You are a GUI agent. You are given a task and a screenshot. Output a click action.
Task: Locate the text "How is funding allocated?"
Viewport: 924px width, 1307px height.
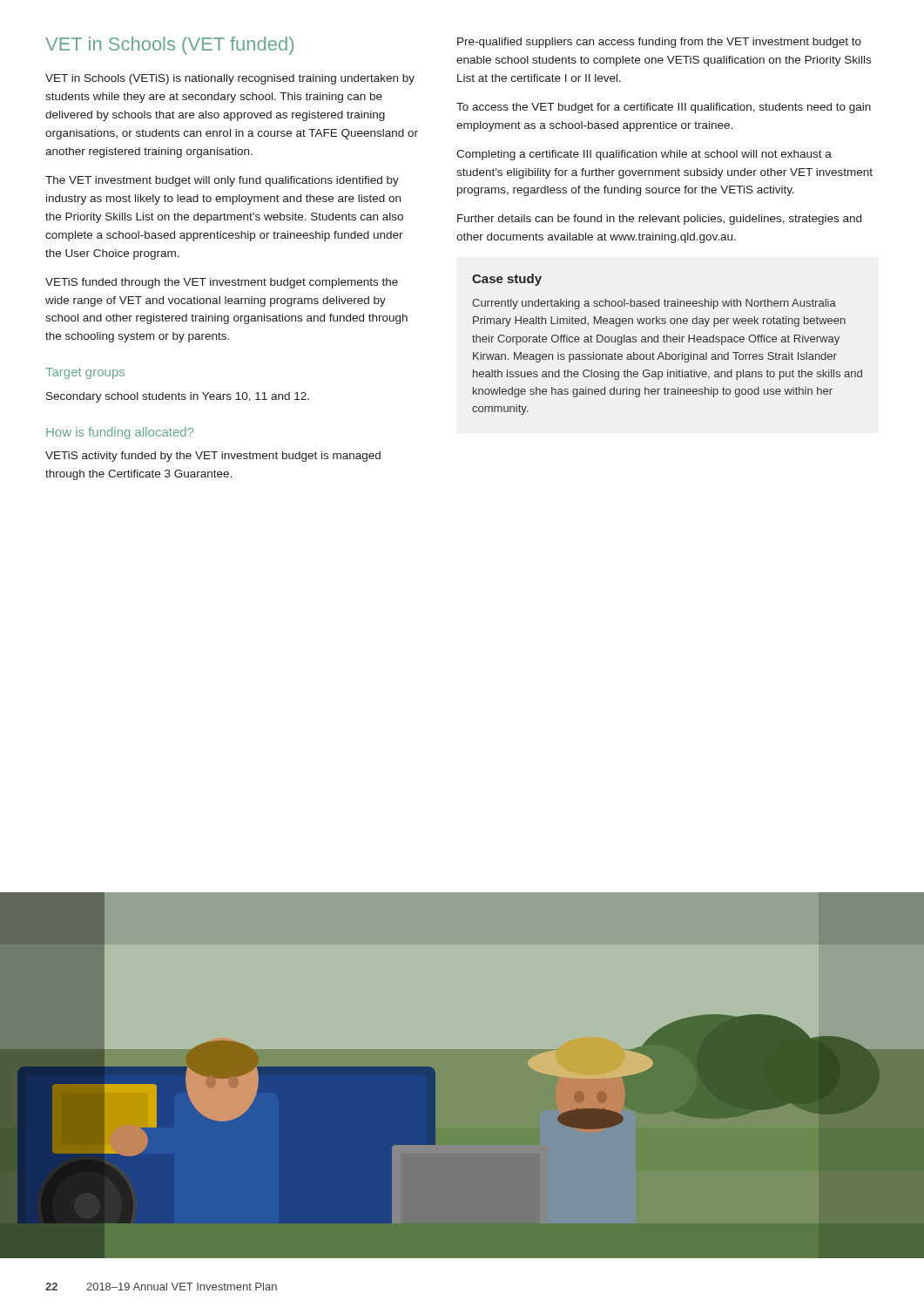pyautogui.click(x=120, y=433)
